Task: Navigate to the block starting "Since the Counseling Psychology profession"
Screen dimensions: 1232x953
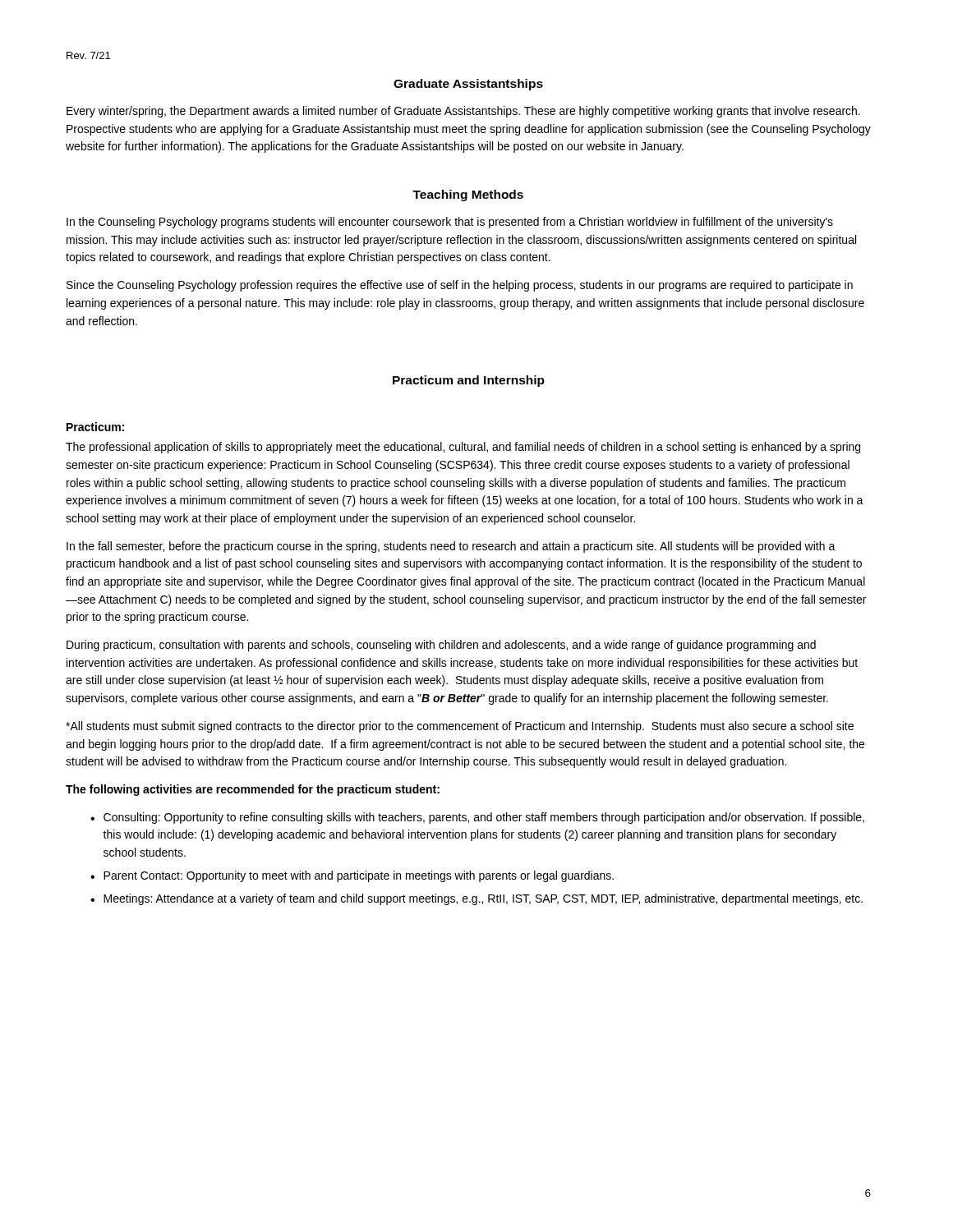Action: pyautogui.click(x=465, y=303)
